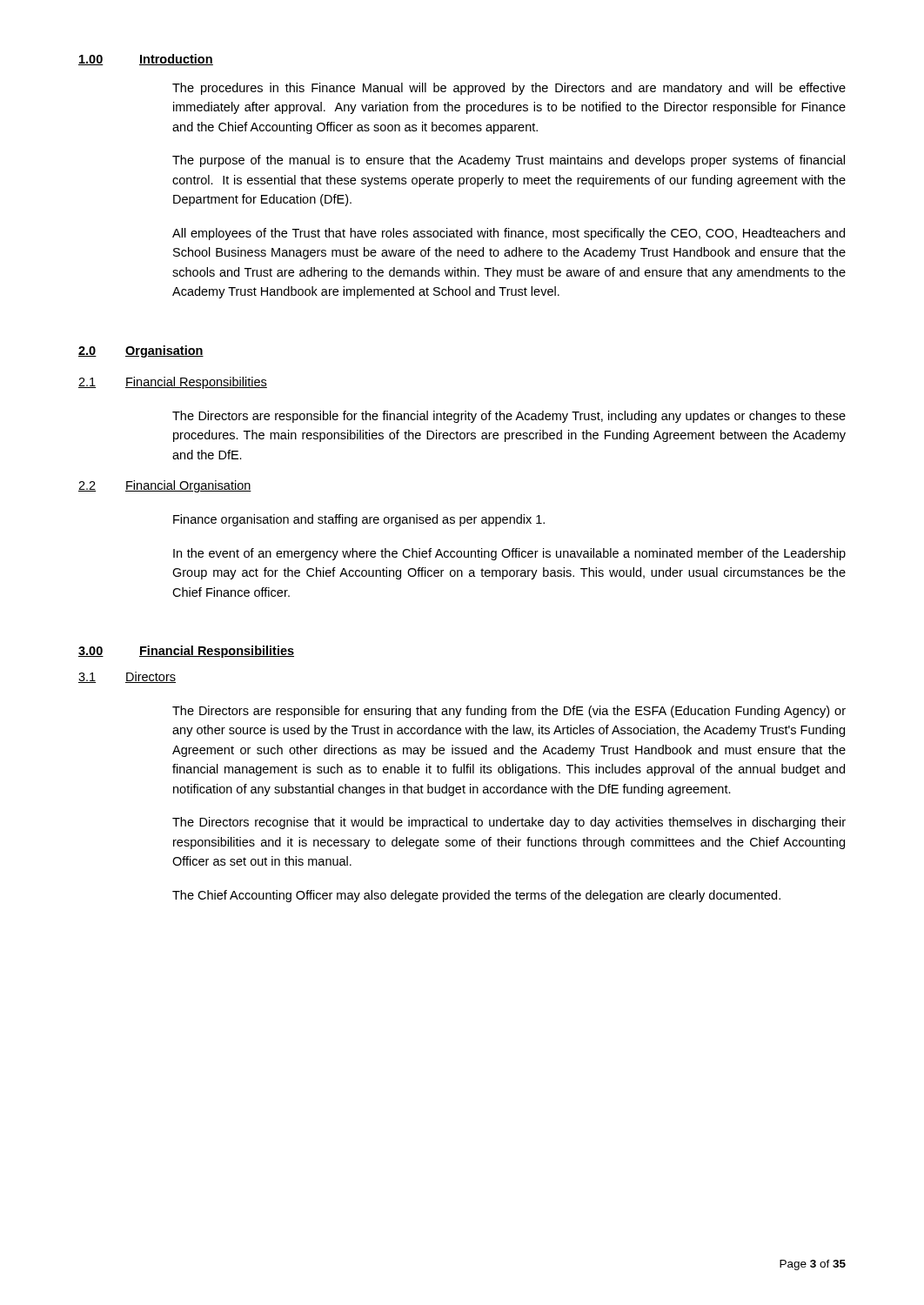Click on the block starting "In the event of an emergency where"
Screen dimensions: 1305x924
pos(509,573)
